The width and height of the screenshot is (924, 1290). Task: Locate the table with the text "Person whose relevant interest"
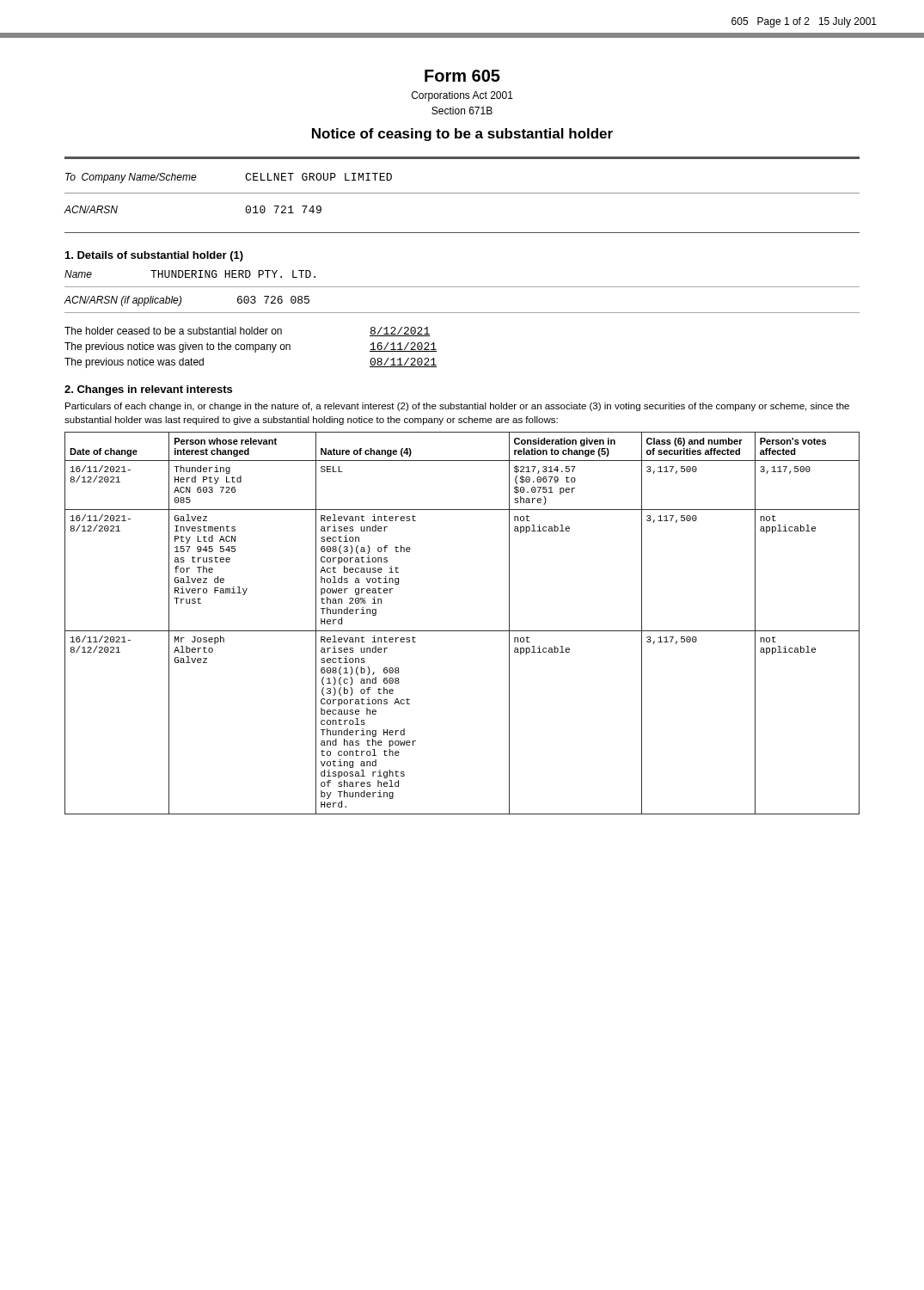462,623
